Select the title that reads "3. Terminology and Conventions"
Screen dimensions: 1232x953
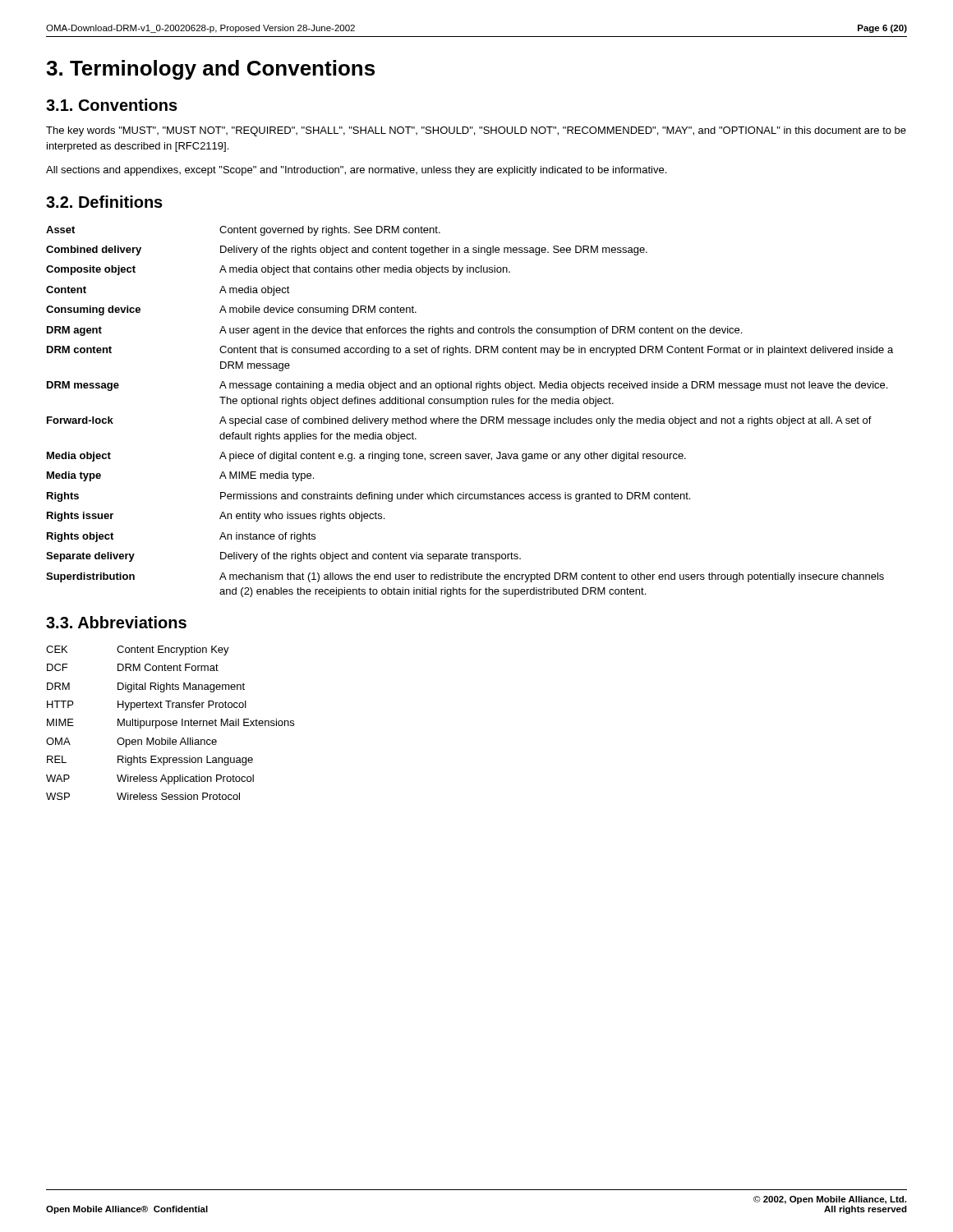coord(210,70)
